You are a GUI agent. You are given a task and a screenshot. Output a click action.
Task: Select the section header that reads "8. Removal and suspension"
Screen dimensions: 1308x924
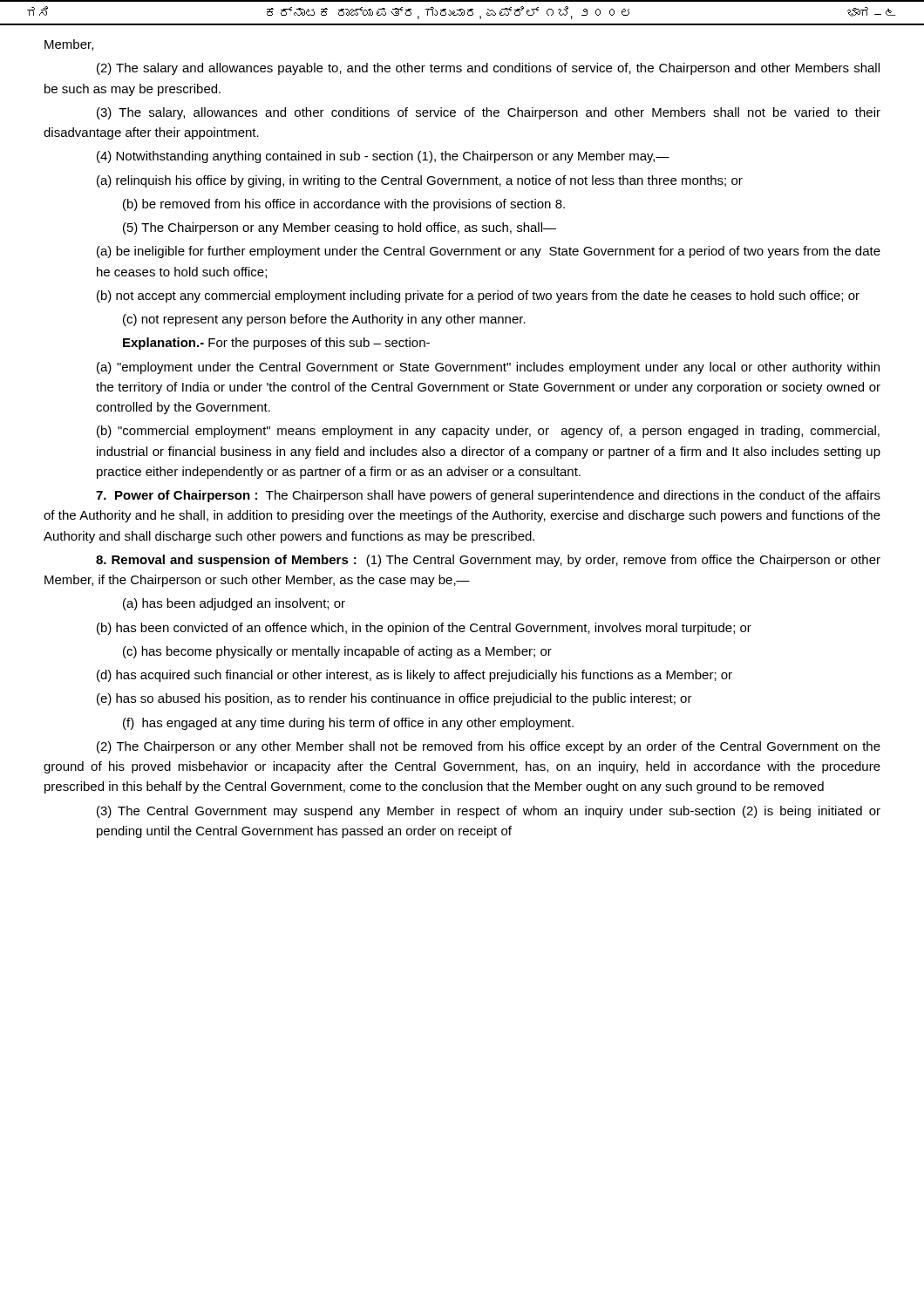(462, 569)
